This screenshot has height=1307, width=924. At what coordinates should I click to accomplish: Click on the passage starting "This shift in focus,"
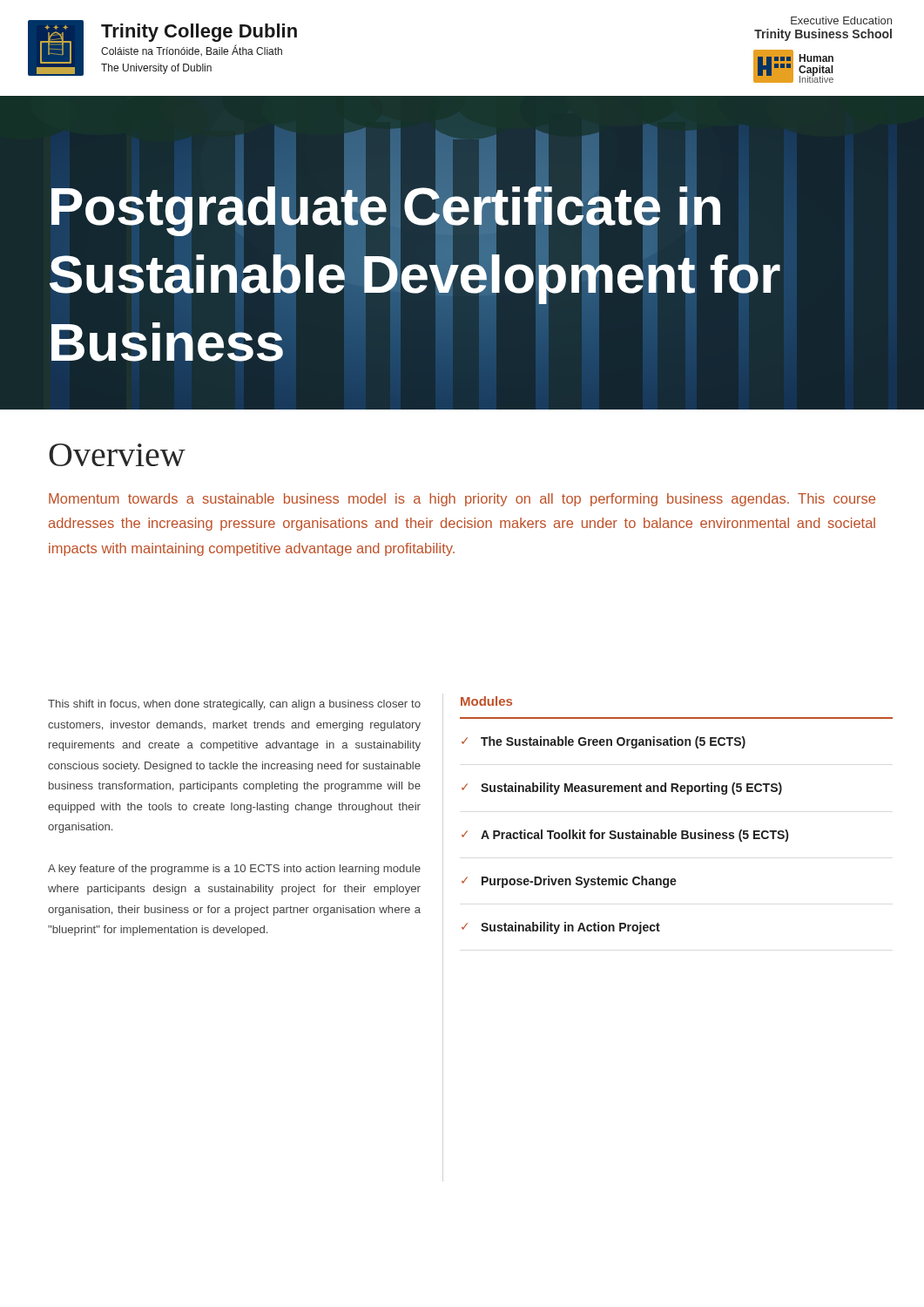(234, 817)
